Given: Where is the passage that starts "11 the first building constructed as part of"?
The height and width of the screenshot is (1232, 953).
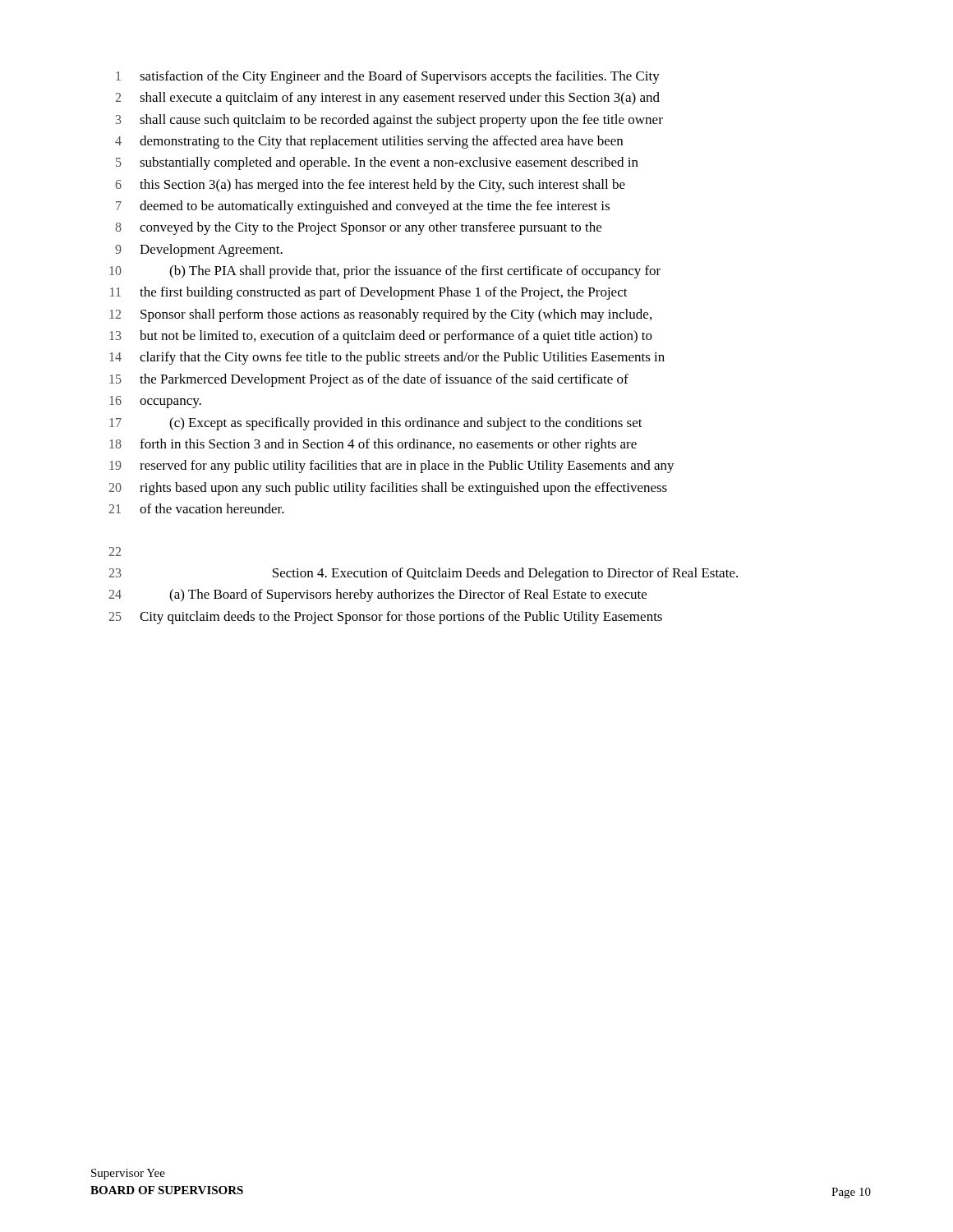Looking at the screenshot, I should click(481, 293).
